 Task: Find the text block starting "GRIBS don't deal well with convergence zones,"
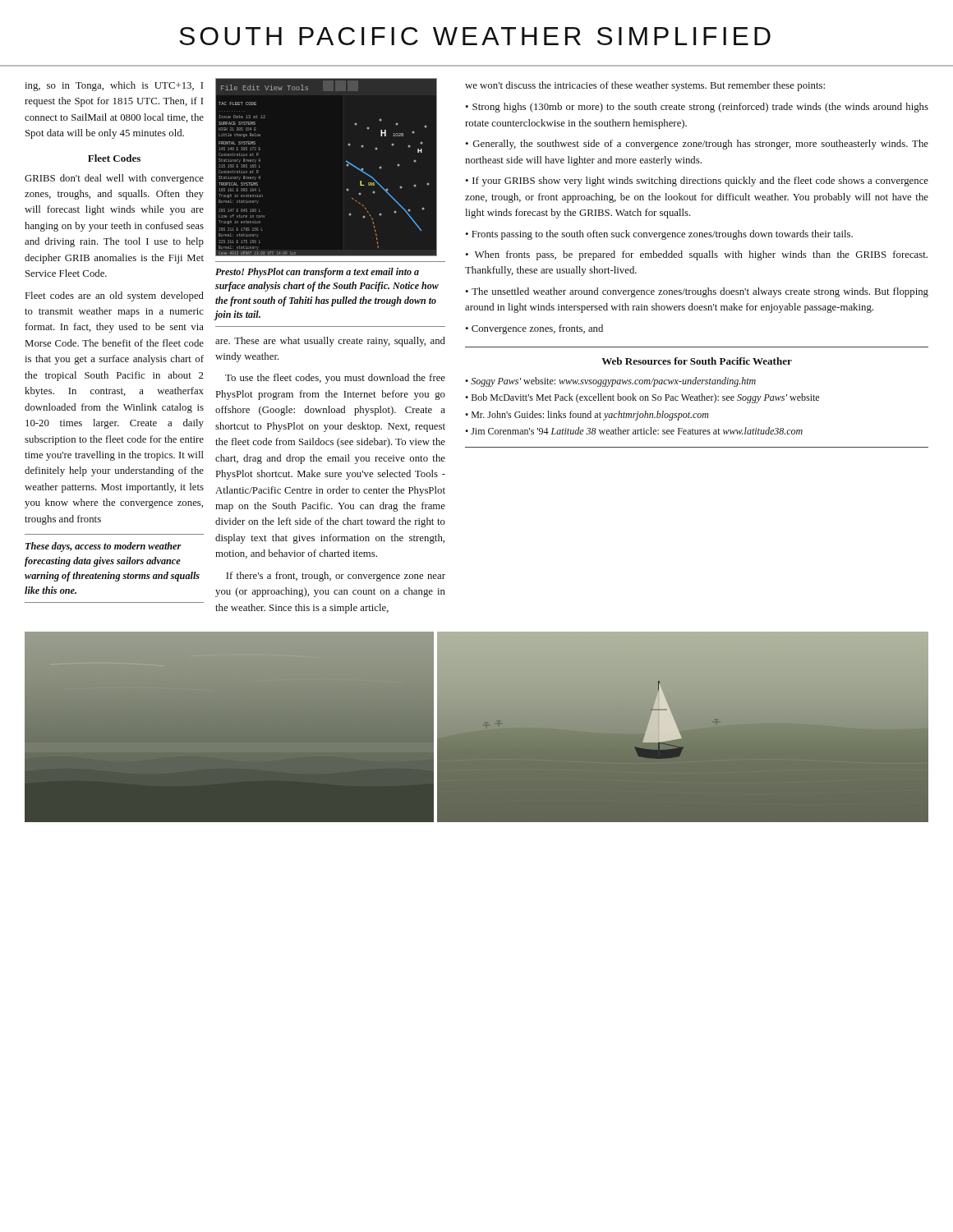(114, 226)
